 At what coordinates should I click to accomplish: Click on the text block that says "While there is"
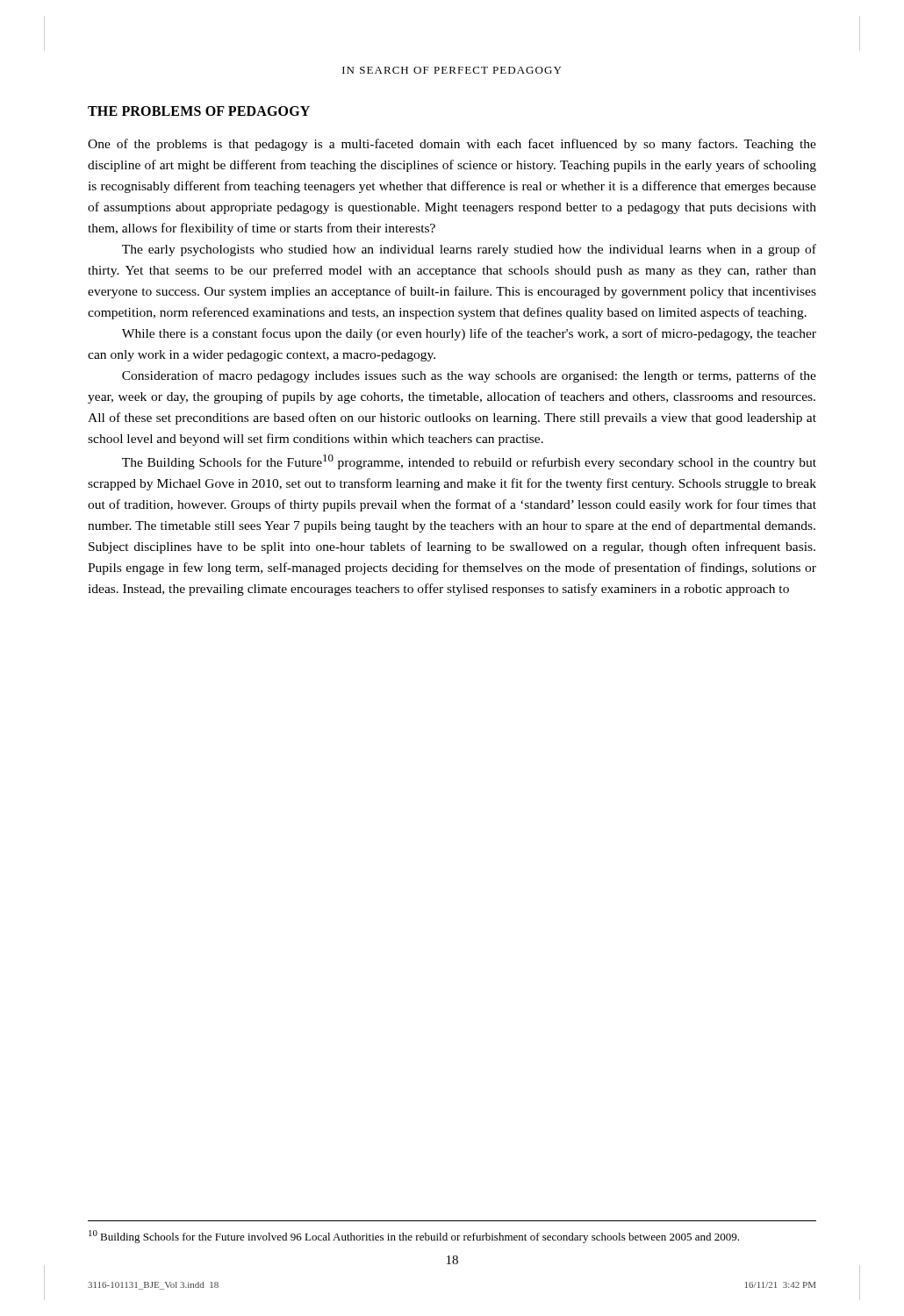click(x=452, y=344)
